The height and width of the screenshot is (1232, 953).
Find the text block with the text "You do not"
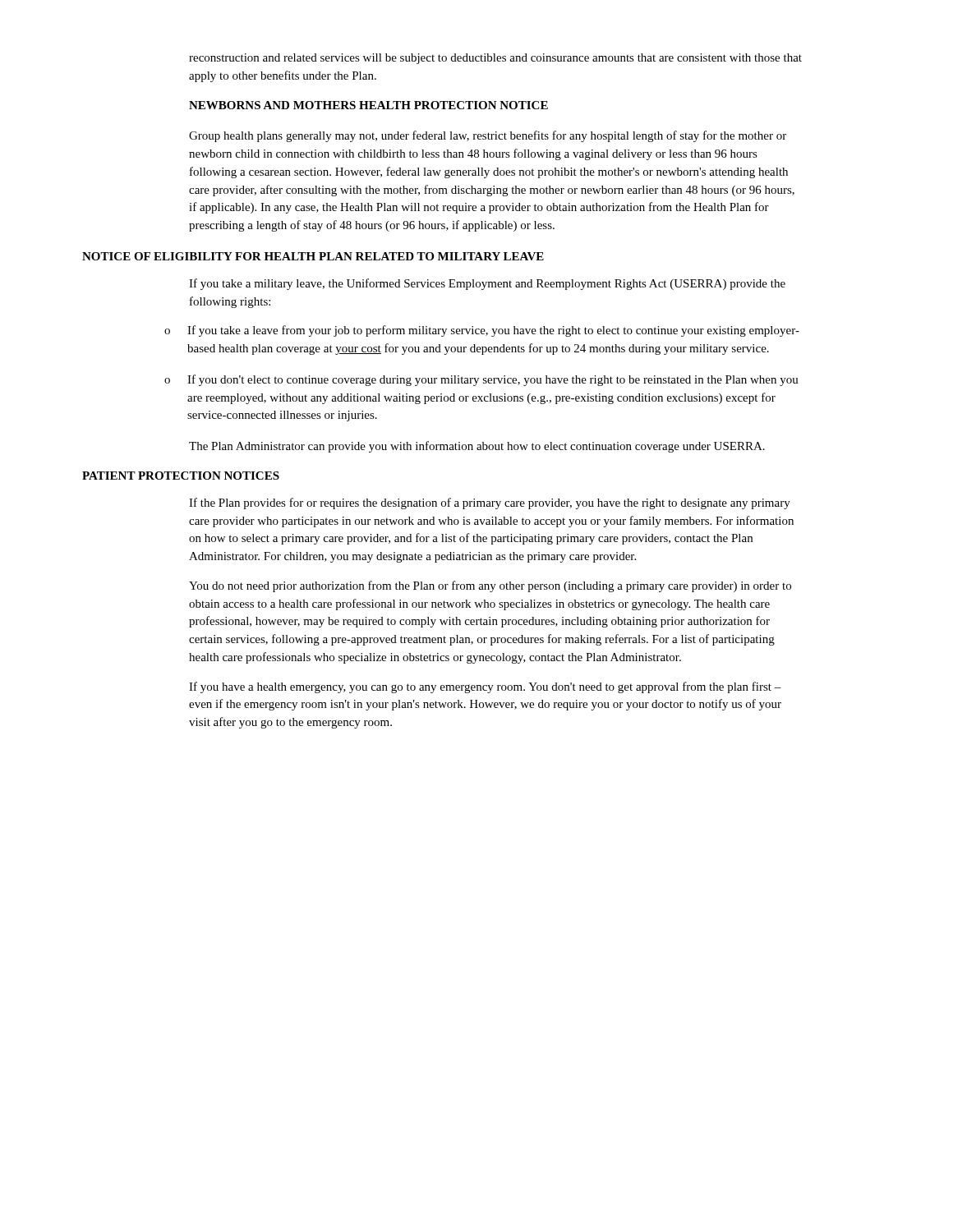click(x=497, y=622)
